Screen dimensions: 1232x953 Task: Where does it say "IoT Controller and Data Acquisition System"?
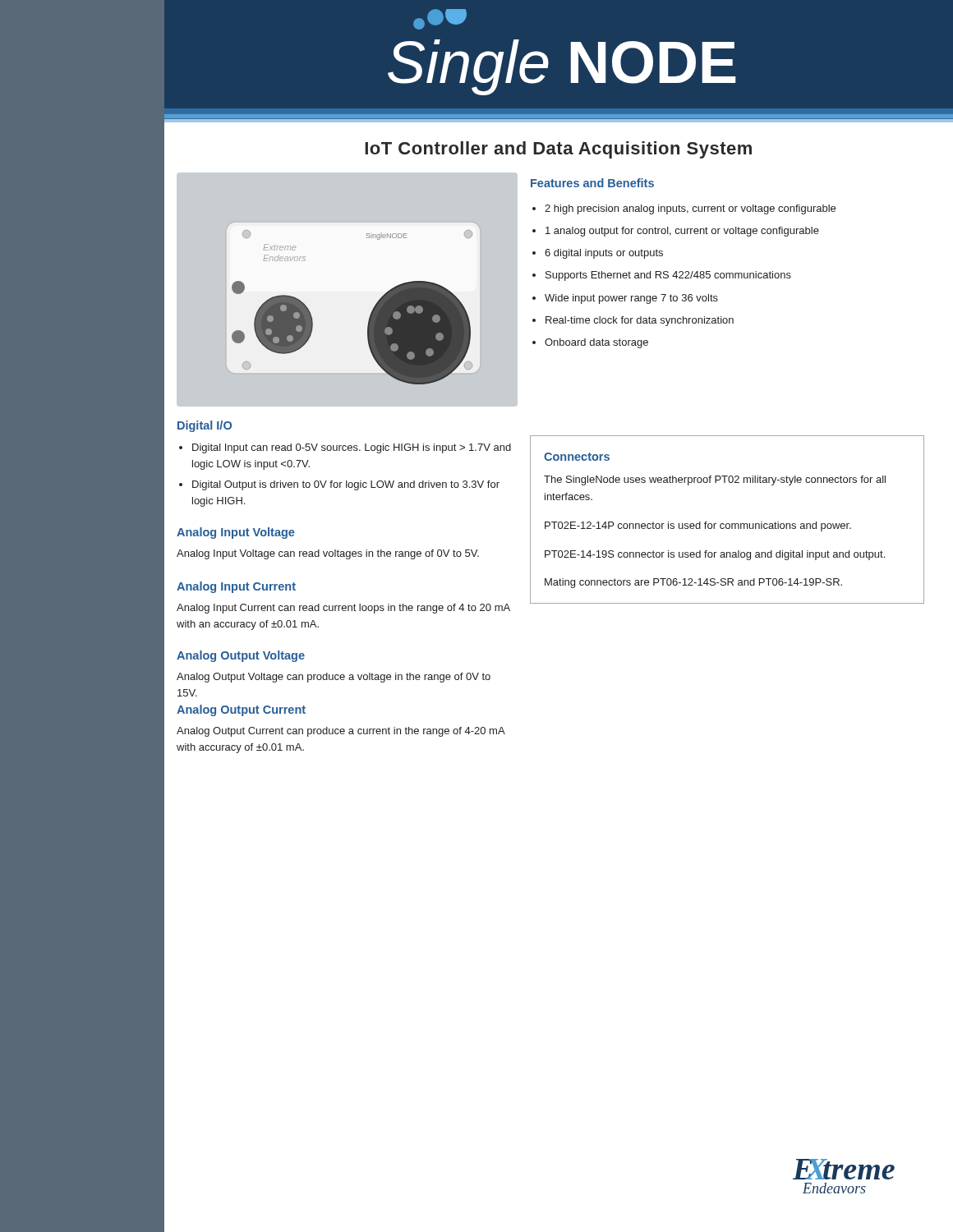(x=559, y=148)
